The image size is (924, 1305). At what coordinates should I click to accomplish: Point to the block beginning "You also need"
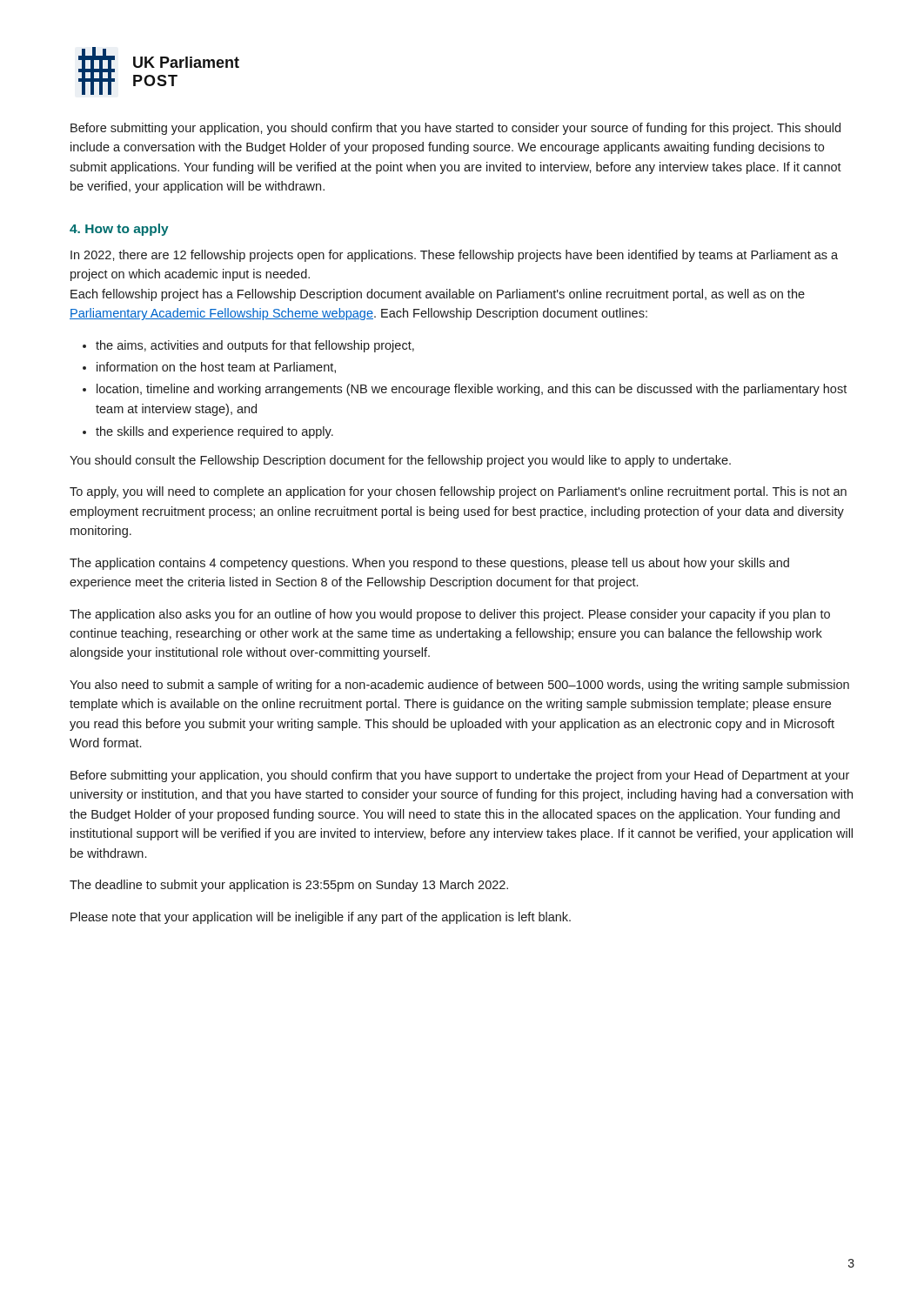pos(460,714)
